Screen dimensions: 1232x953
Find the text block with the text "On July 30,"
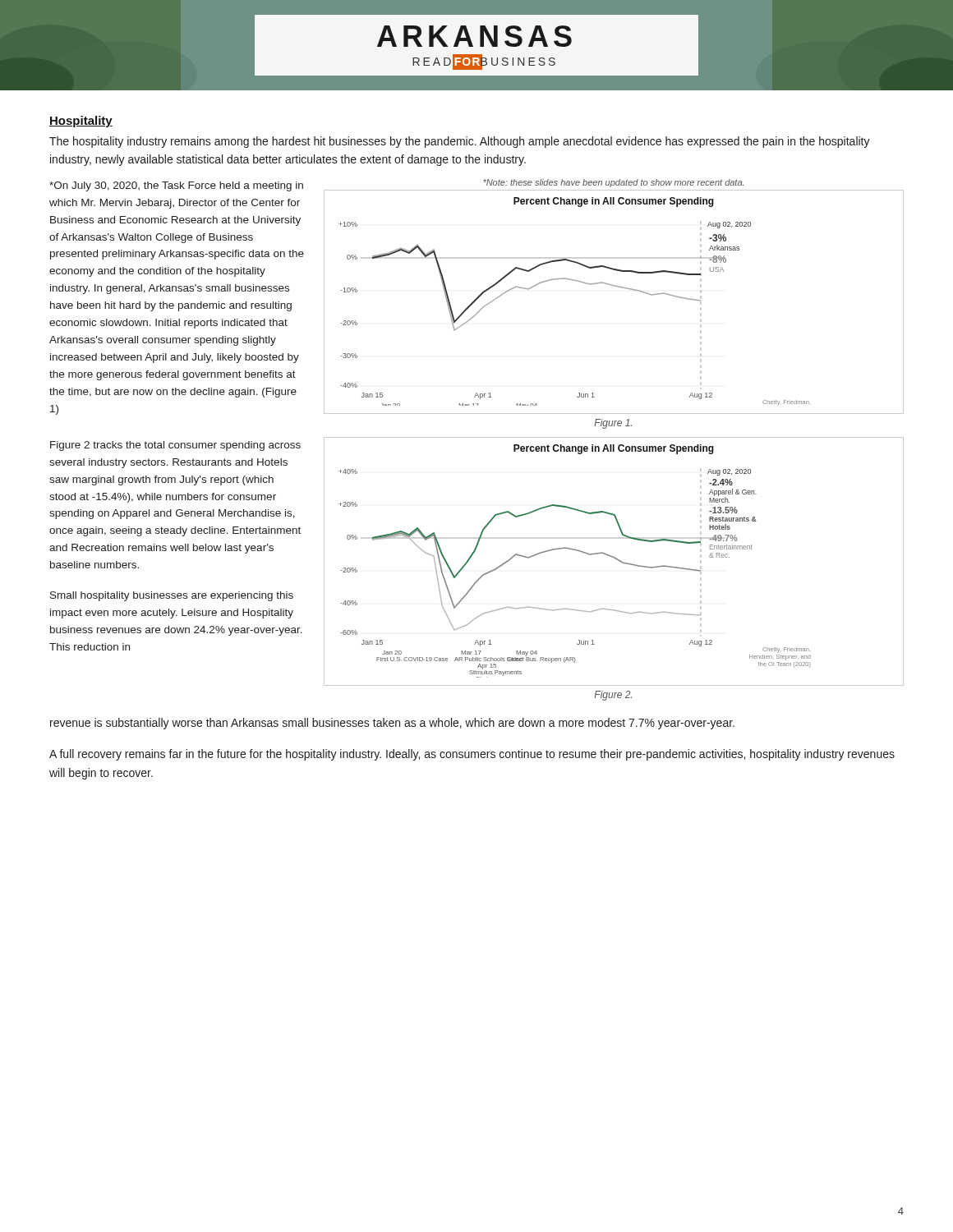177,297
